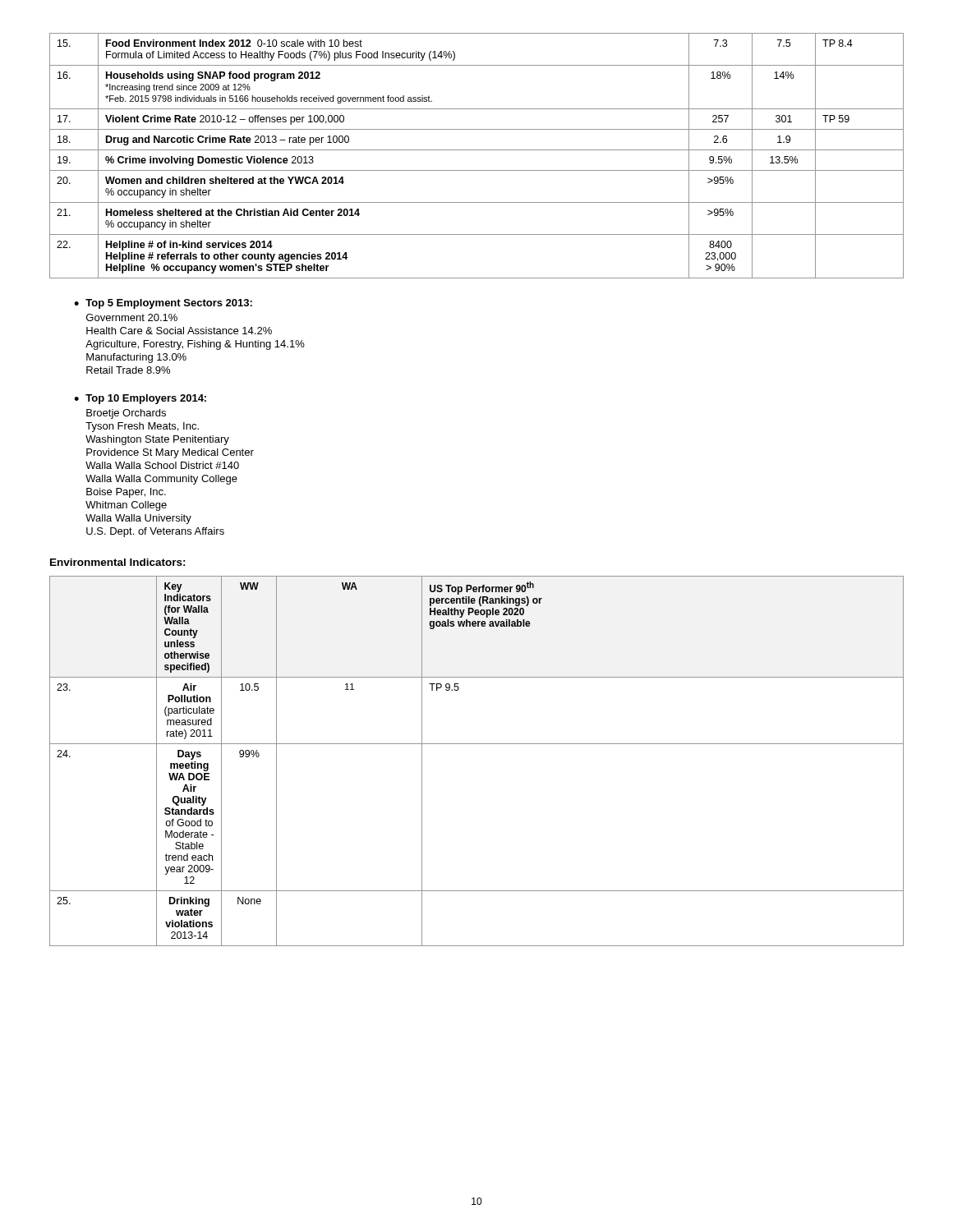The image size is (953, 1232).
Task: Select the table that reads "Homeless sheltered at the Christian"
Action: click(x=476, y=156)
